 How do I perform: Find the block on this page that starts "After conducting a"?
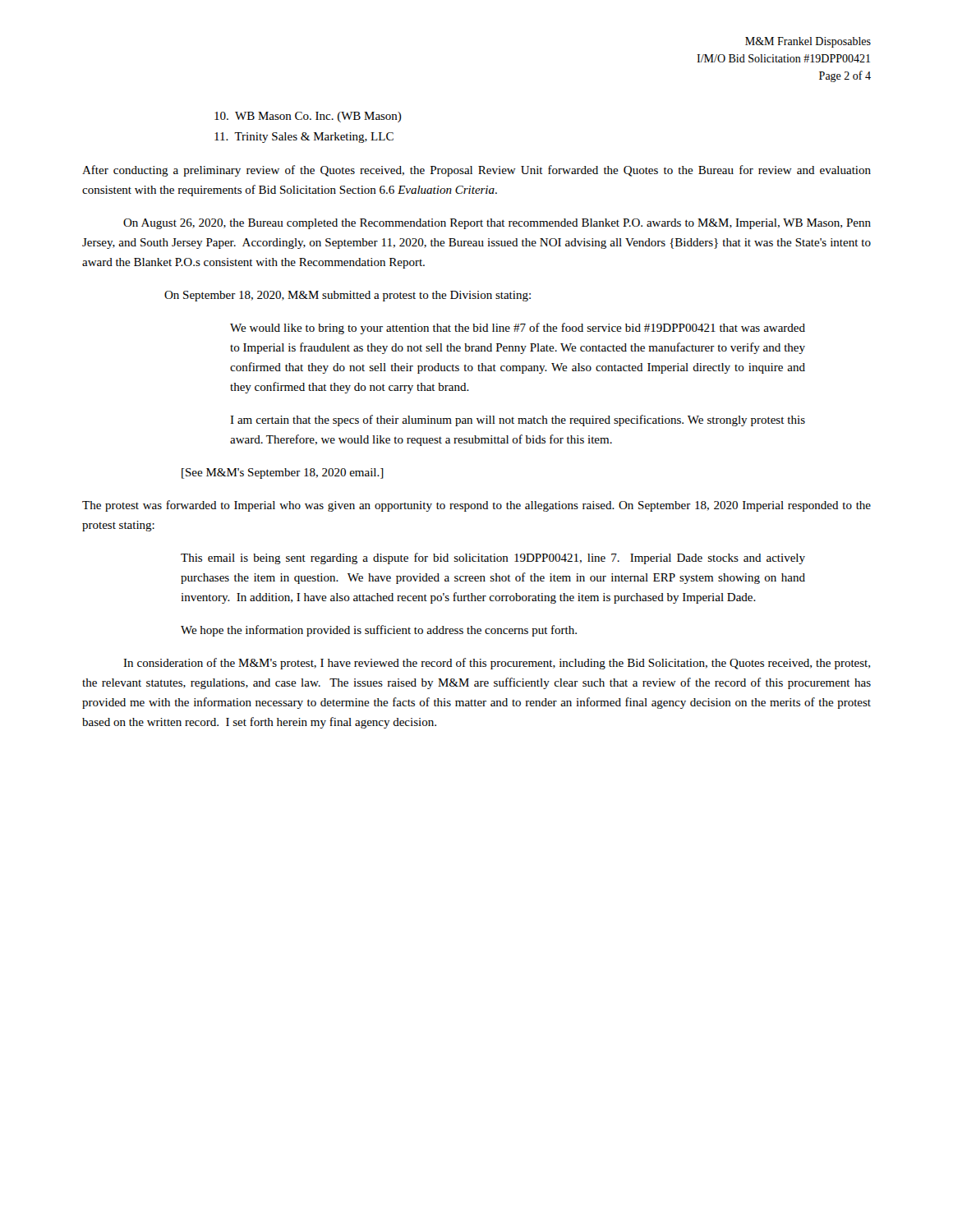tap(476, 180)
